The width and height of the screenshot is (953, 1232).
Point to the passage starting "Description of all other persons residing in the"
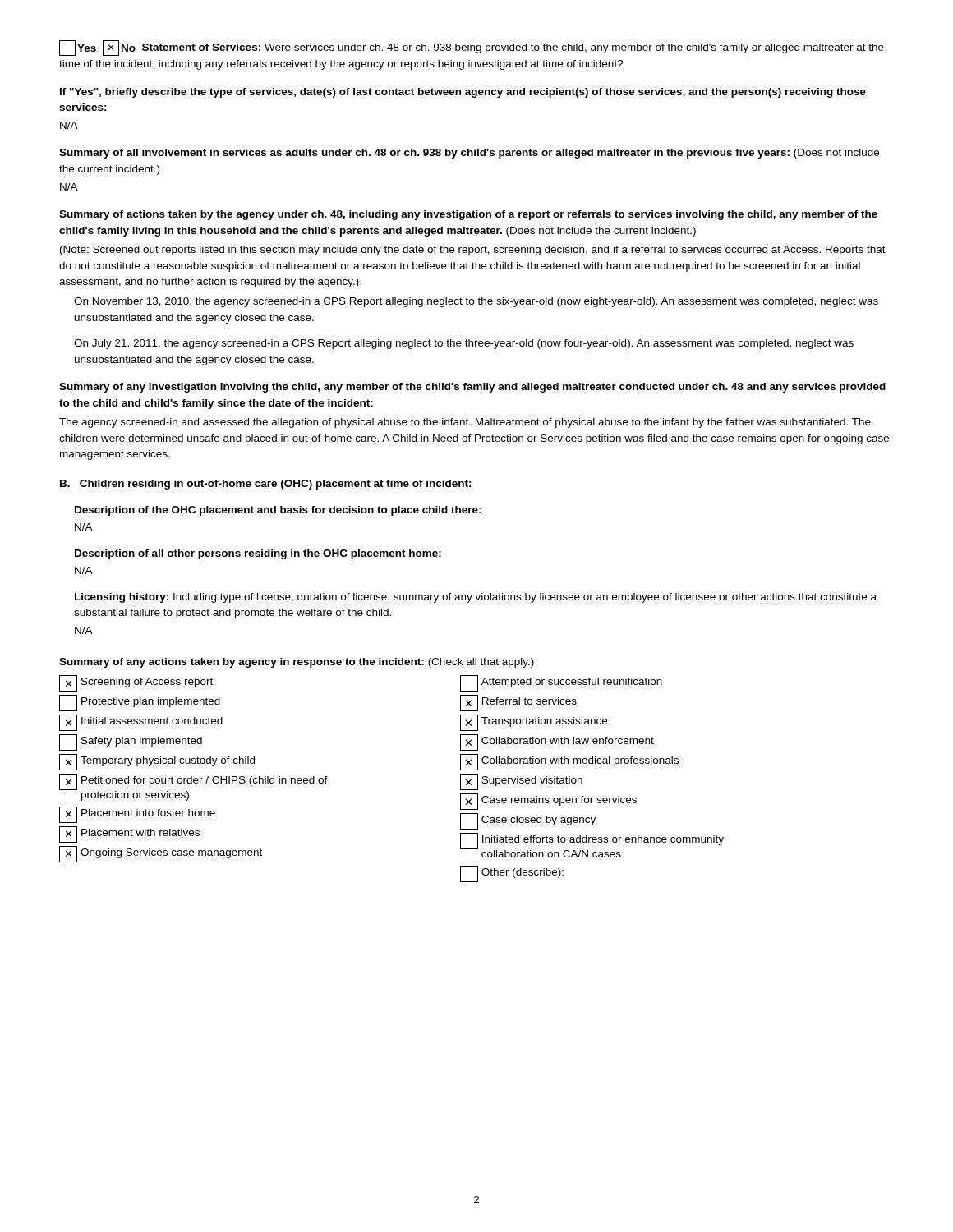tap(258, 554)
